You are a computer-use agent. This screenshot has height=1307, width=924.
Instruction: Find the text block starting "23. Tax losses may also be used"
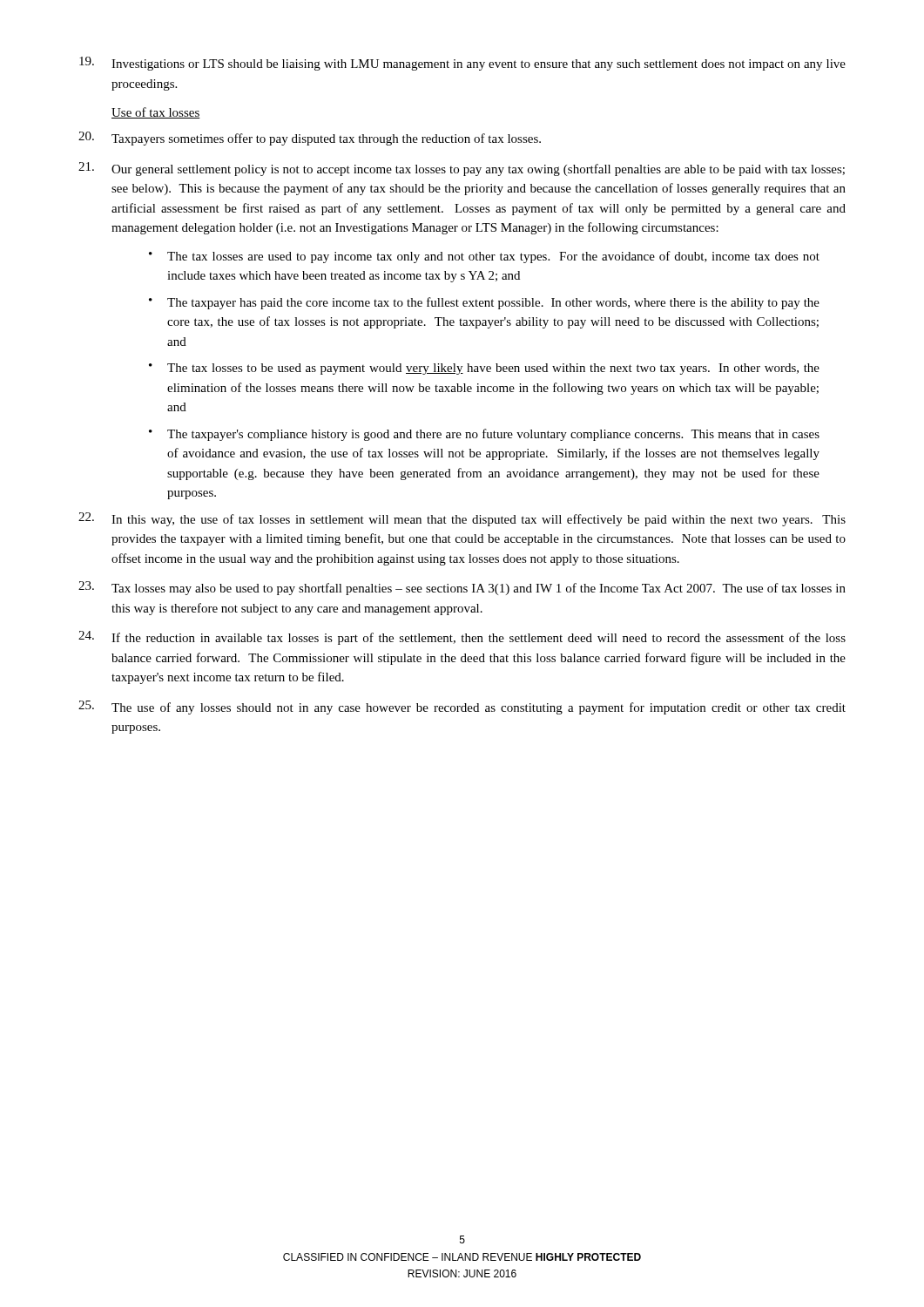(462, 598)
